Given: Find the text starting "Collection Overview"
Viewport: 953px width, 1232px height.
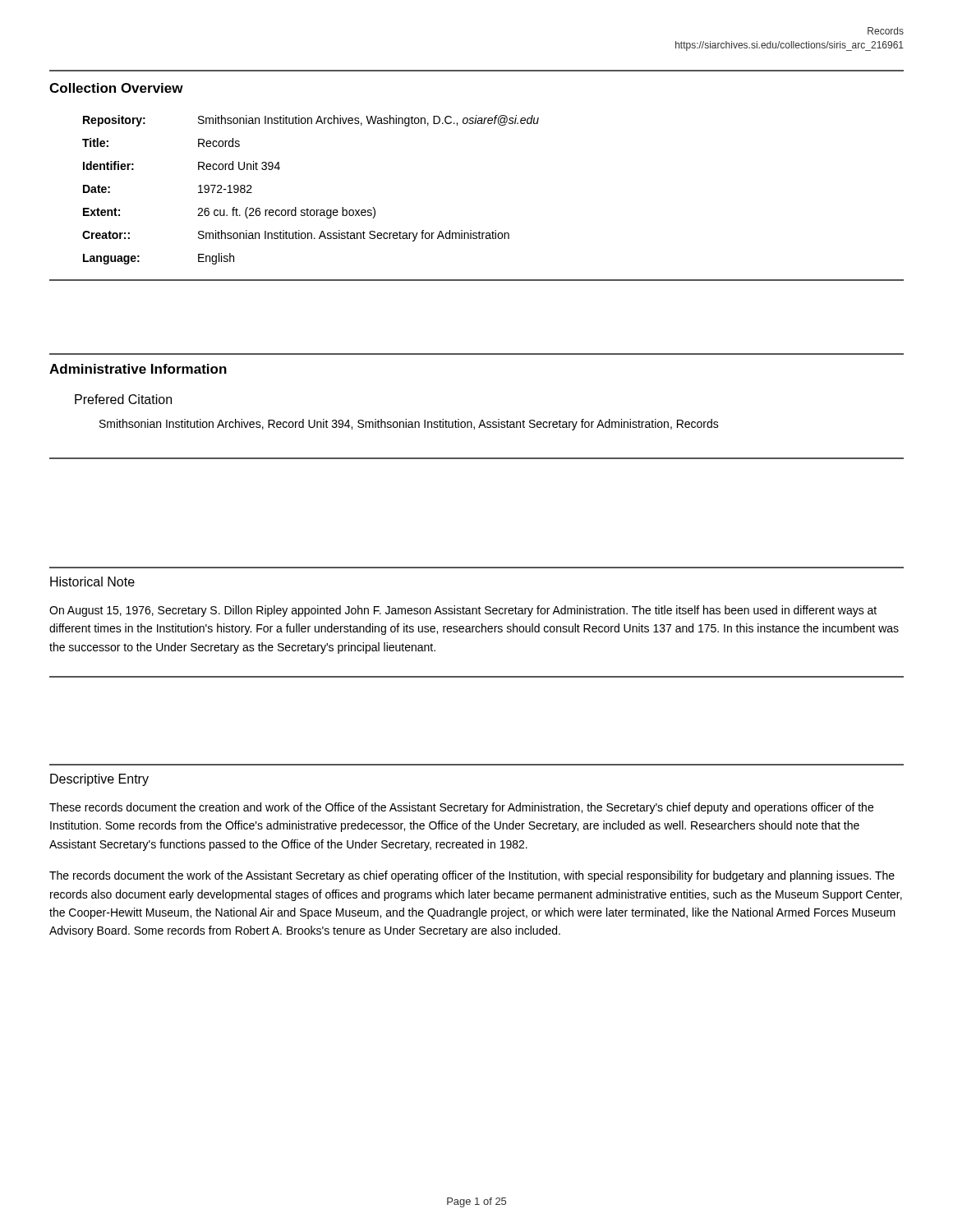Looking at the screenshot, I should click(116, 88).
